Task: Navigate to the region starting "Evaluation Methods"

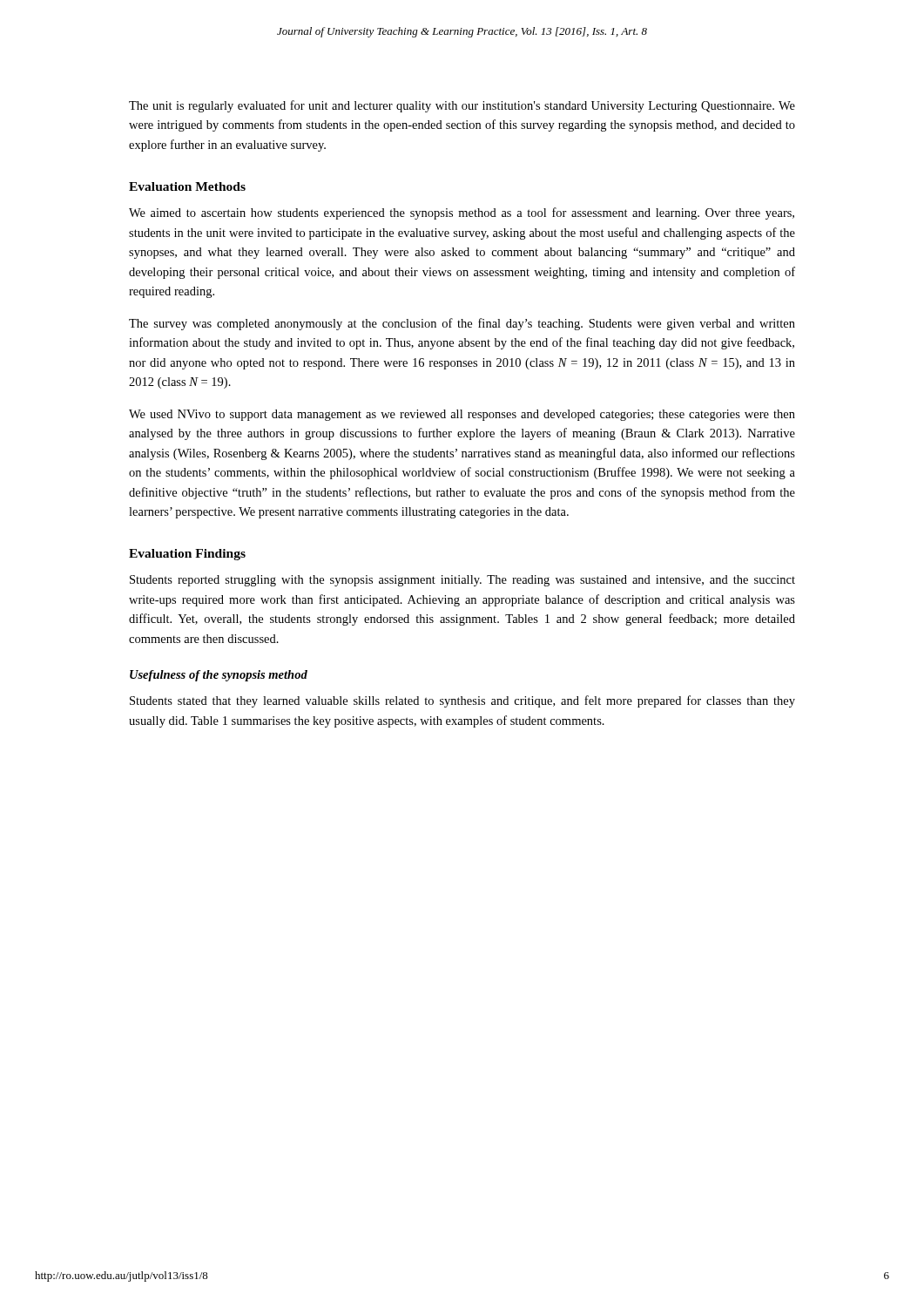Action: click(187, 186)
